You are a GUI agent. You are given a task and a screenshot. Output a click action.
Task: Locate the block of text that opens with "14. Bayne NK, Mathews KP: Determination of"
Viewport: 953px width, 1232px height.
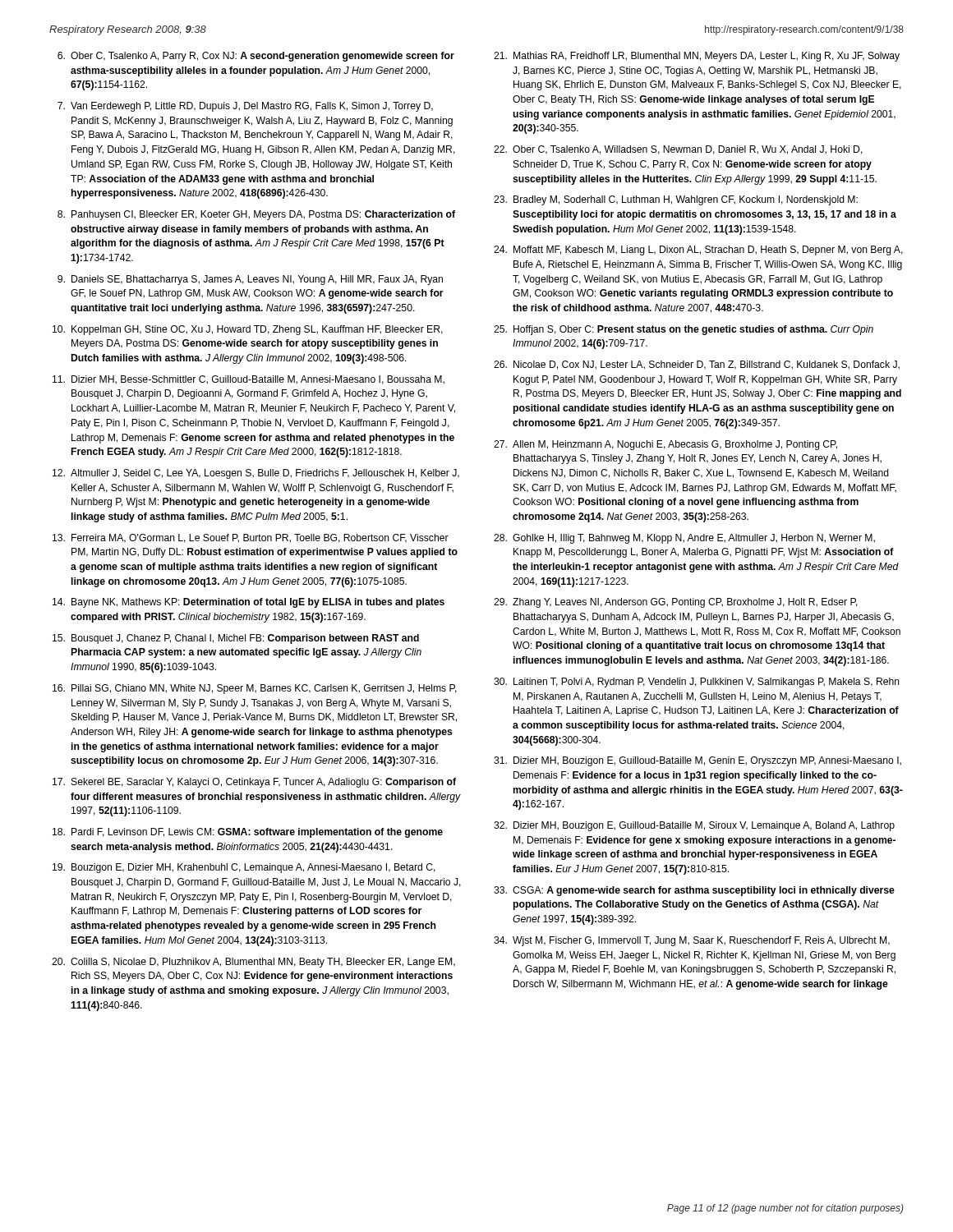(255, 610)
